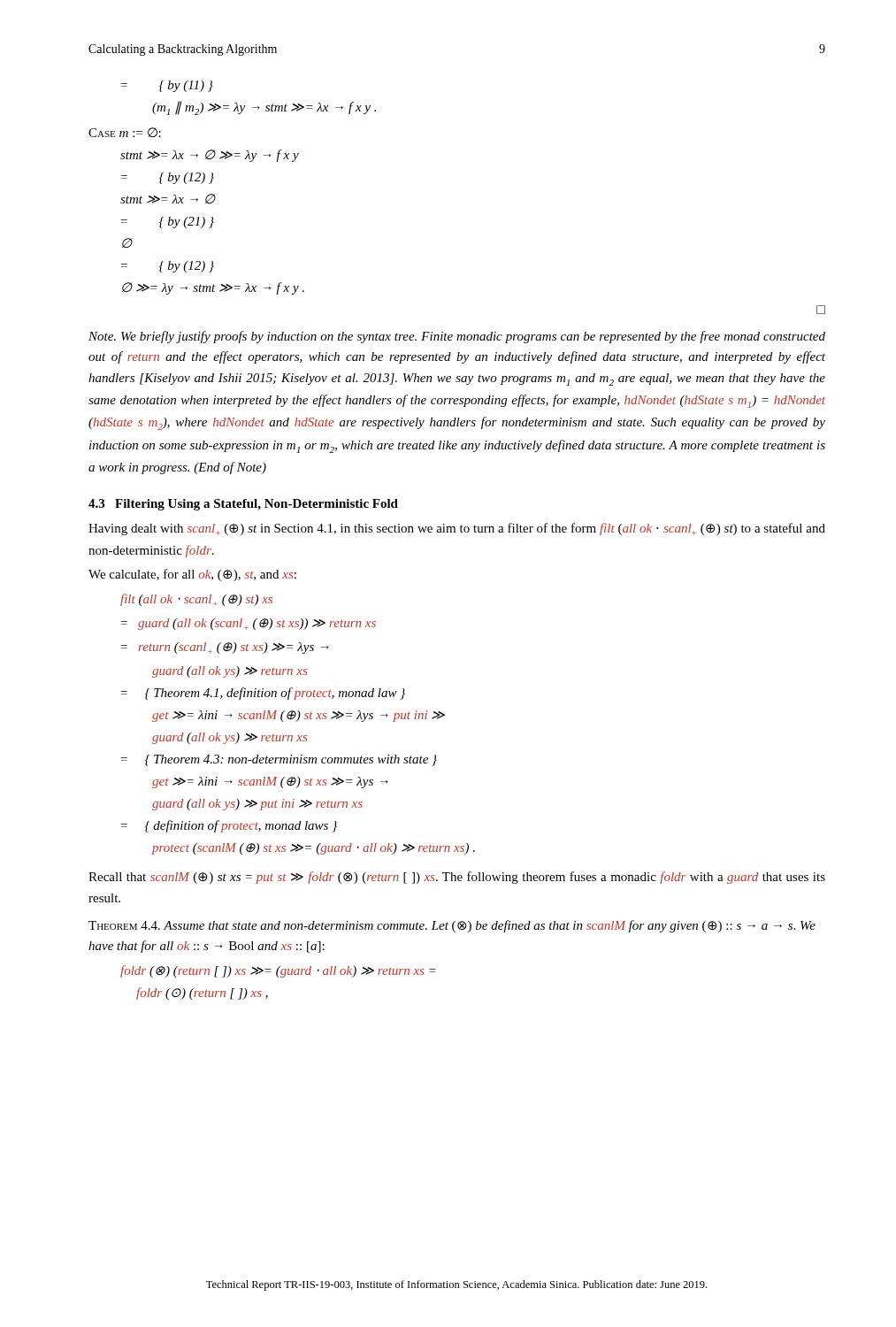Find the passage starting "4.3 Filtering Using a Stateful, Non-Deterministic Fold"

coord(243,503)
